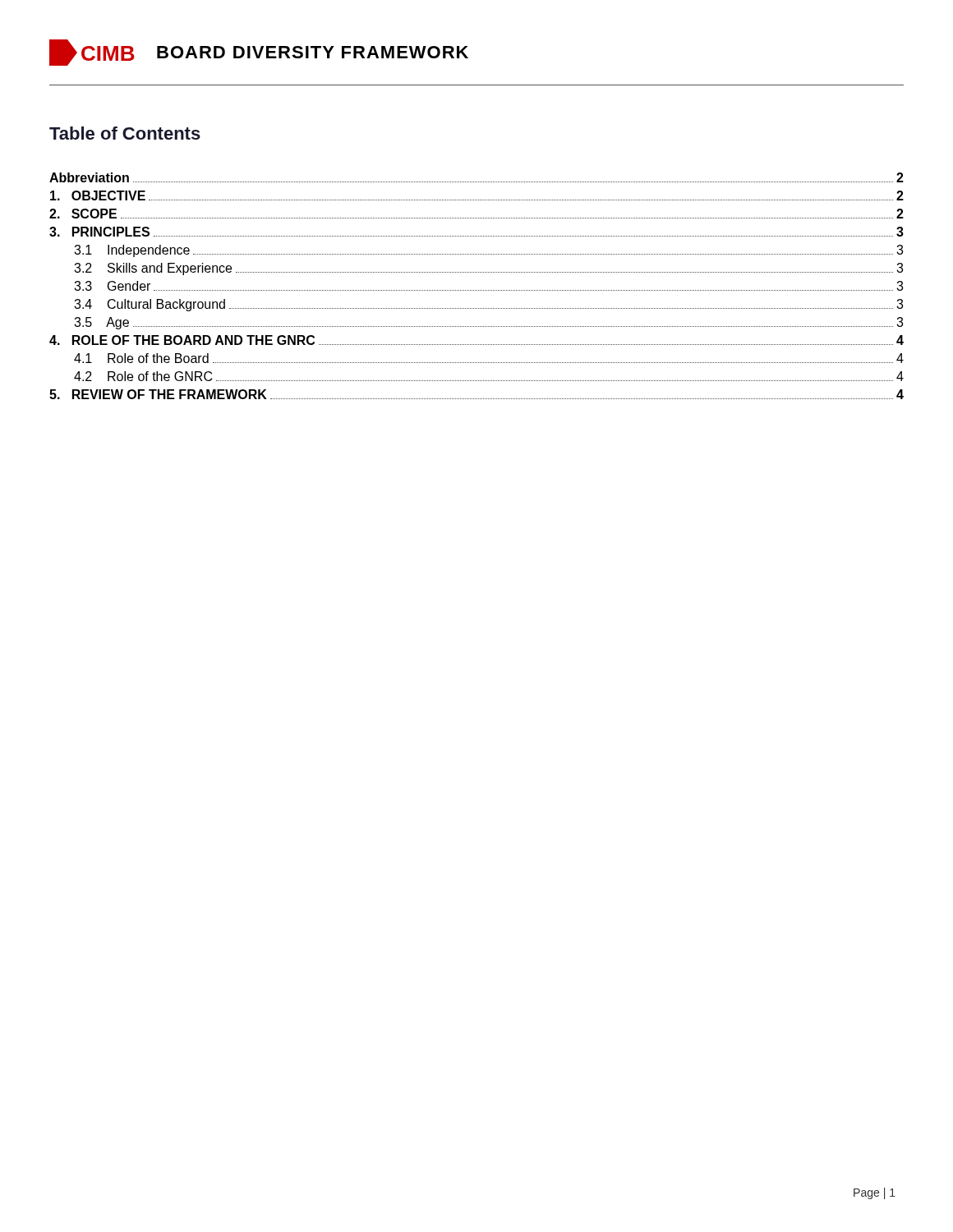Find the block on this page that starts "4.2 Role of the GNRC"
Screen dimensions: 1232x953
(476, 377)
